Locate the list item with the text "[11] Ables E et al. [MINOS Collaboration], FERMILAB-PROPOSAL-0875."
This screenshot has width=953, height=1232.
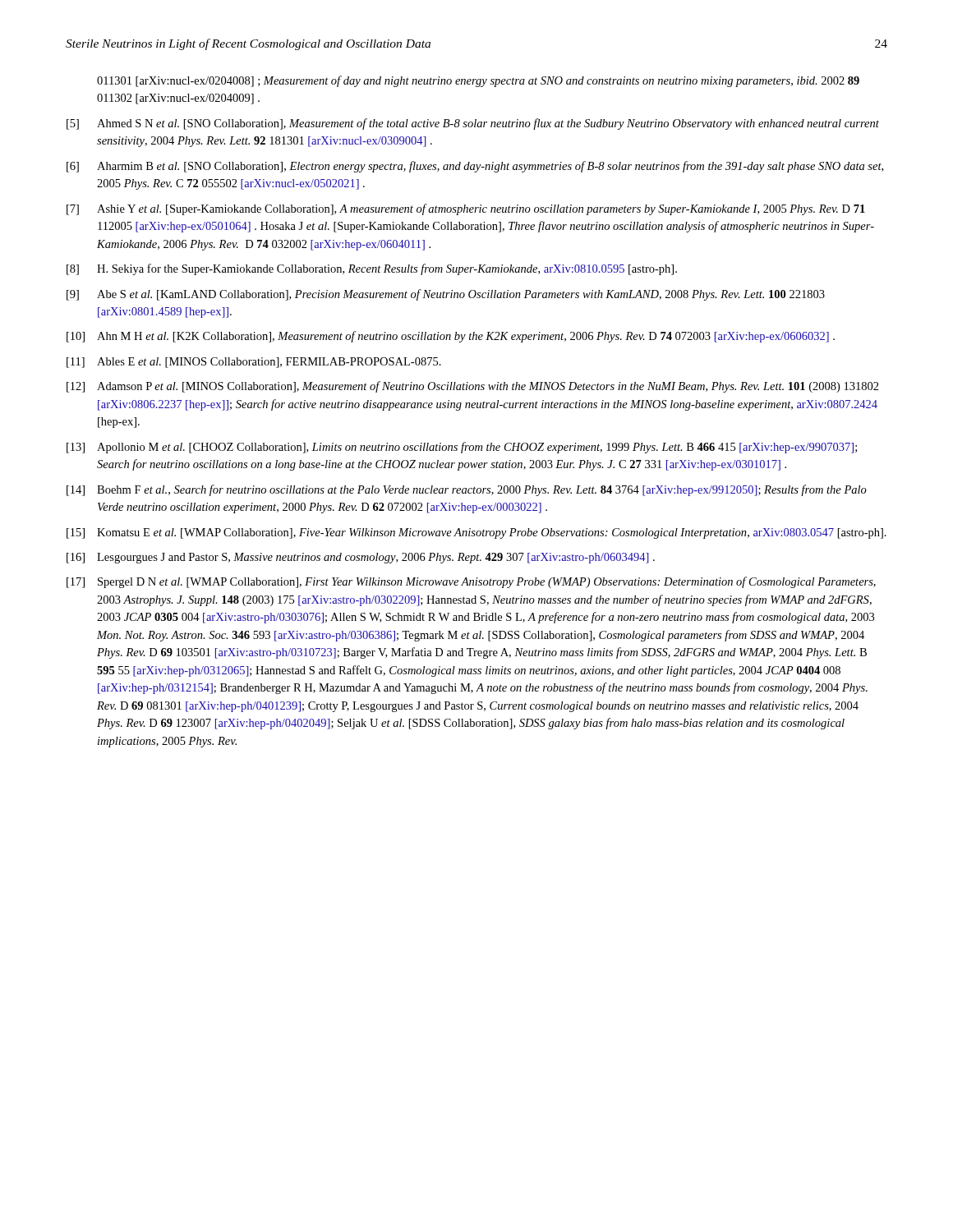click(x=254, y=363)
